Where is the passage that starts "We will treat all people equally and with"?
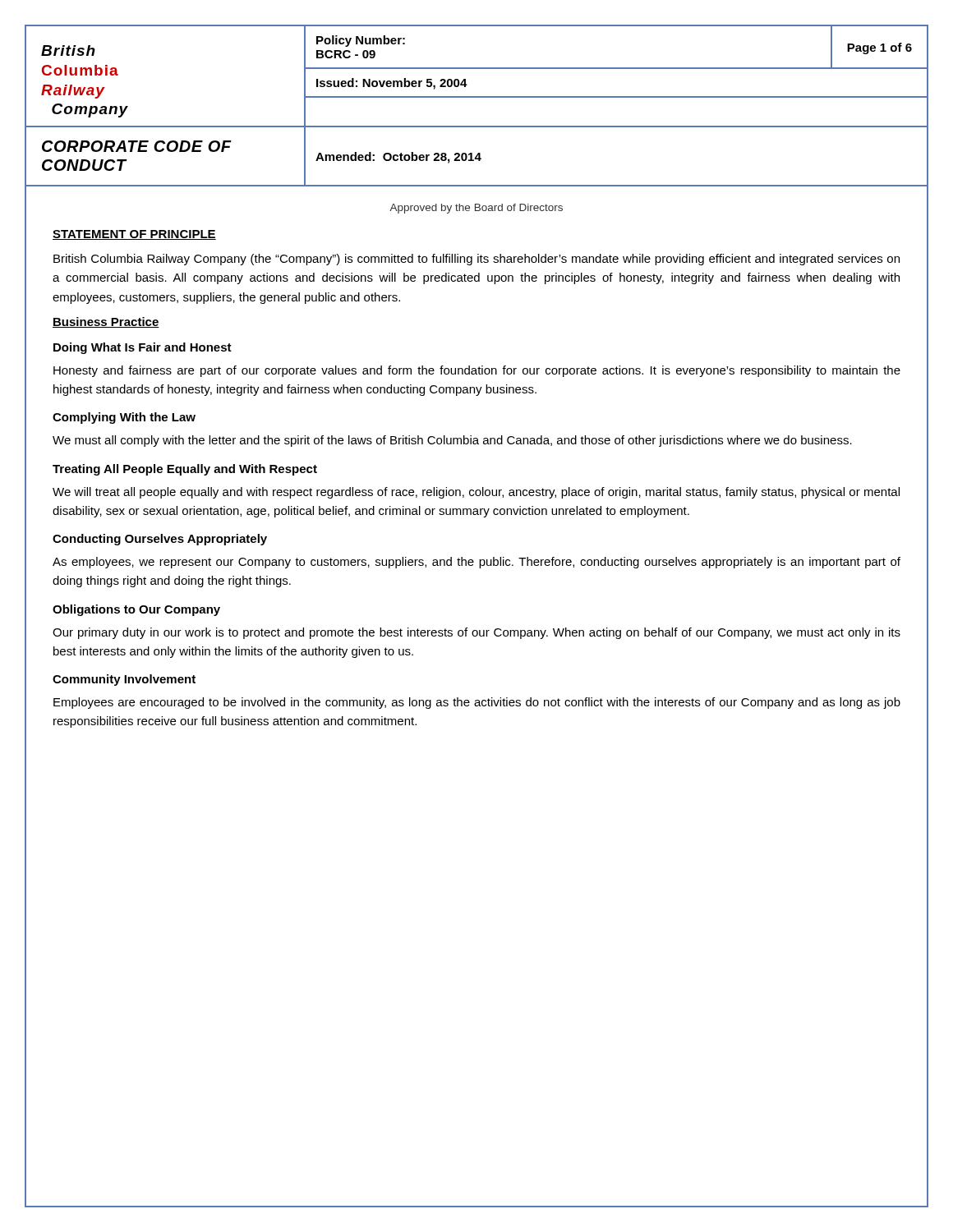Image resolution: width=953 pixels, height=1232 pixels. [x=476, y=501]
